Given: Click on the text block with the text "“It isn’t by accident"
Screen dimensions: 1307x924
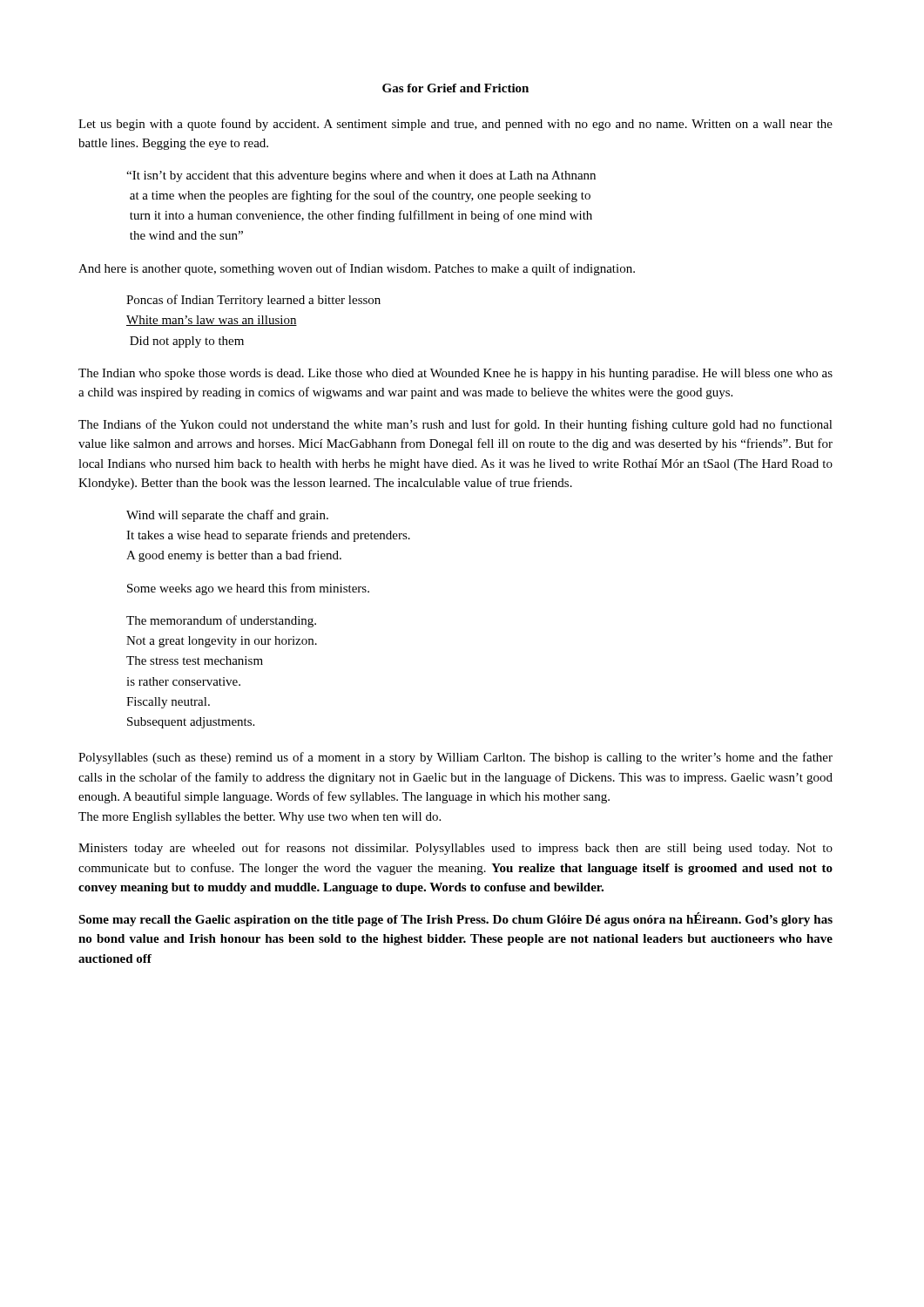Looking at the screenshot, I should point(479,206).
